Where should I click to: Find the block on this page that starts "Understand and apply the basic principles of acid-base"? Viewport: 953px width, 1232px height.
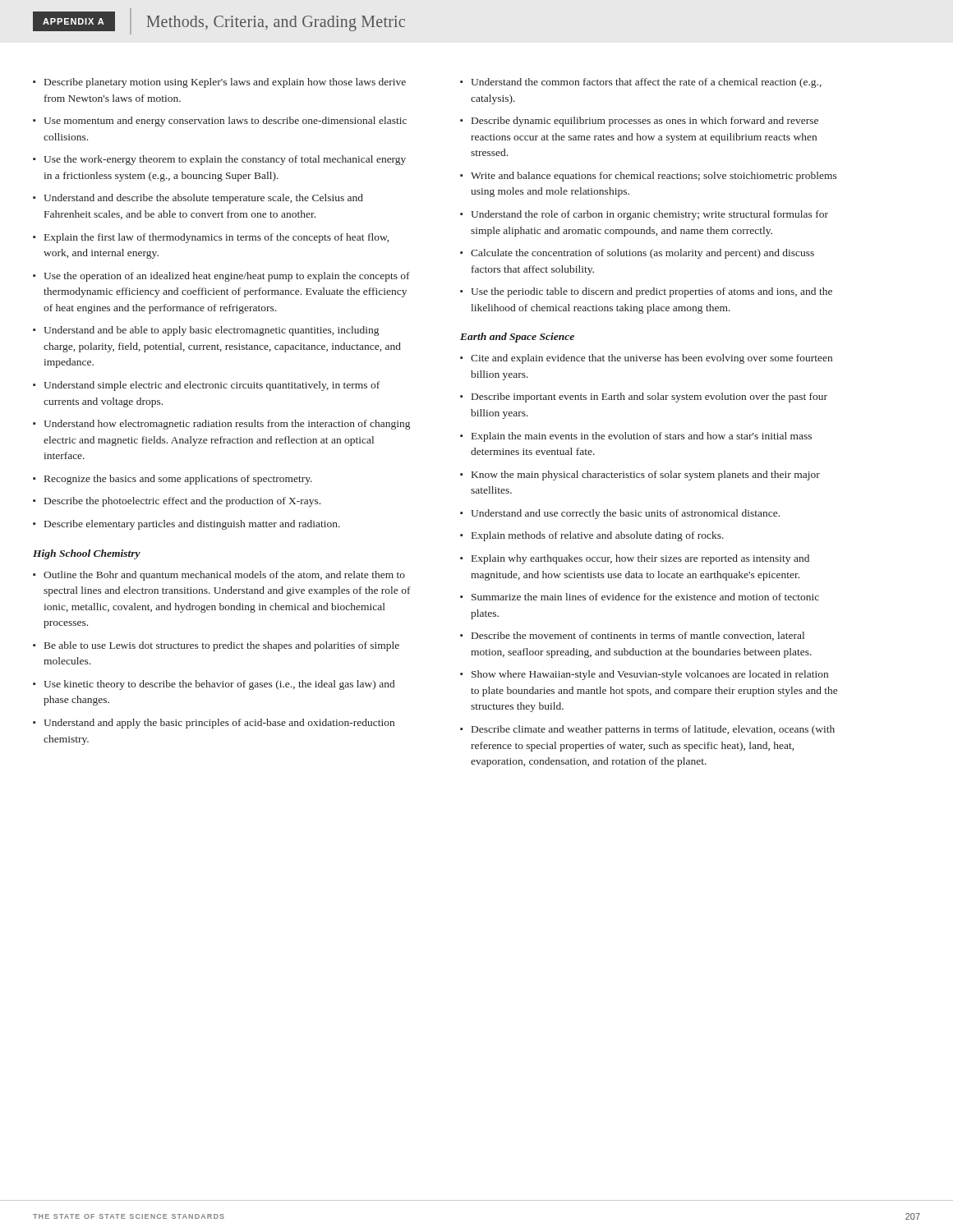click(x=219, y=730)
